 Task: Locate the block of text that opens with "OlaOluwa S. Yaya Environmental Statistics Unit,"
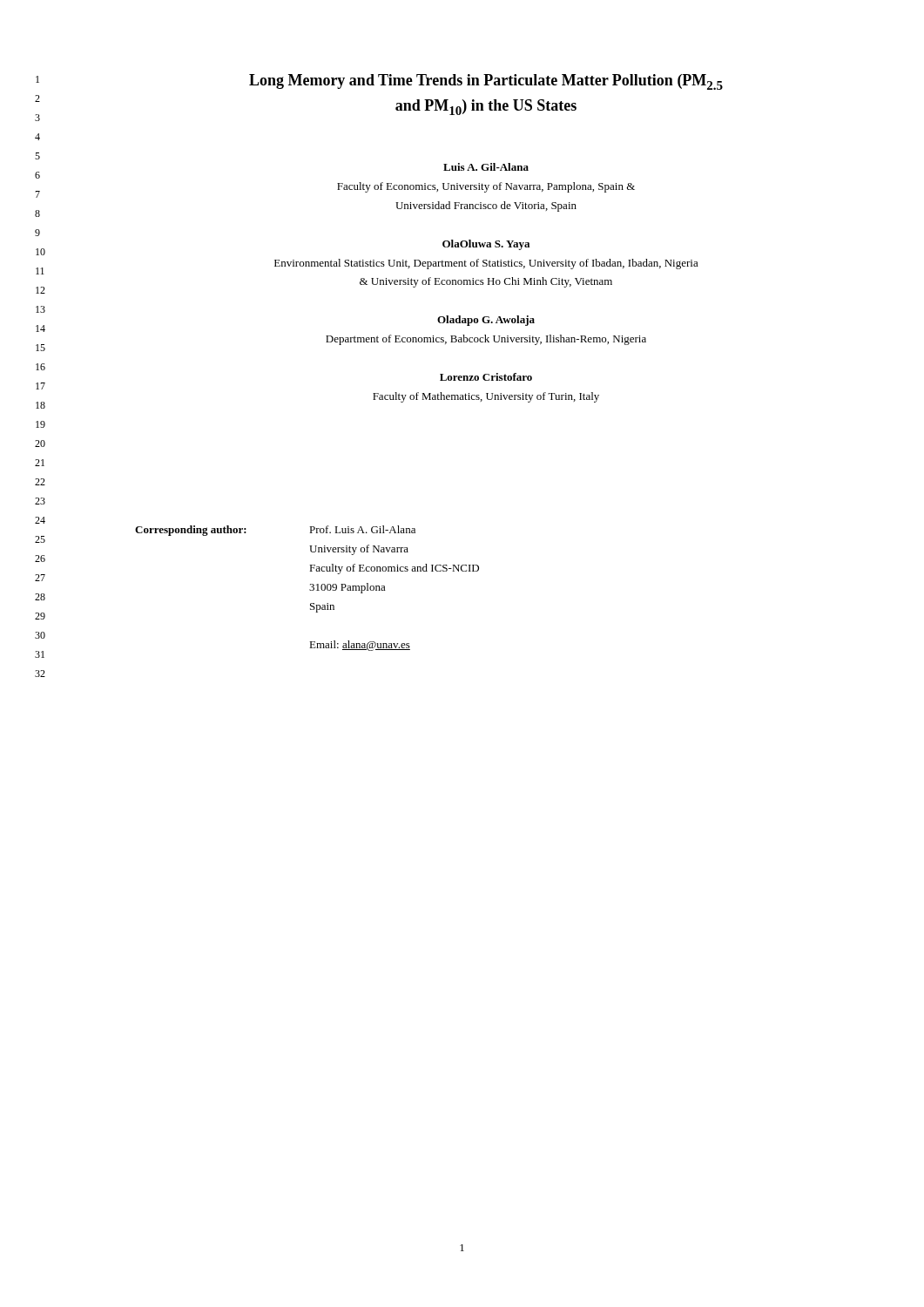click(x=486, y=263)
